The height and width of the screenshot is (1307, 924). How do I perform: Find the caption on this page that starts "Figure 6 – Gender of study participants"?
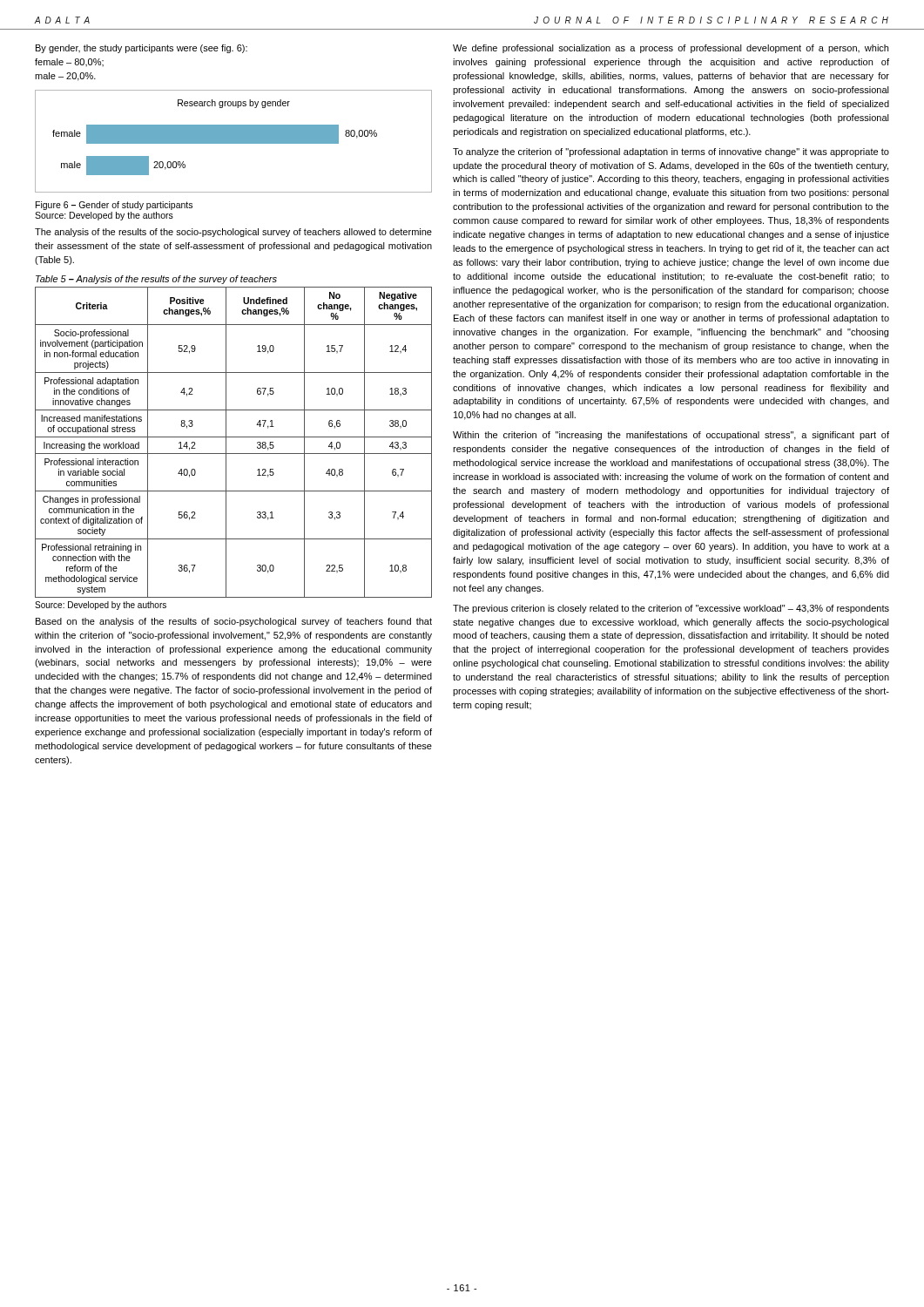click(x=114, y=210)
